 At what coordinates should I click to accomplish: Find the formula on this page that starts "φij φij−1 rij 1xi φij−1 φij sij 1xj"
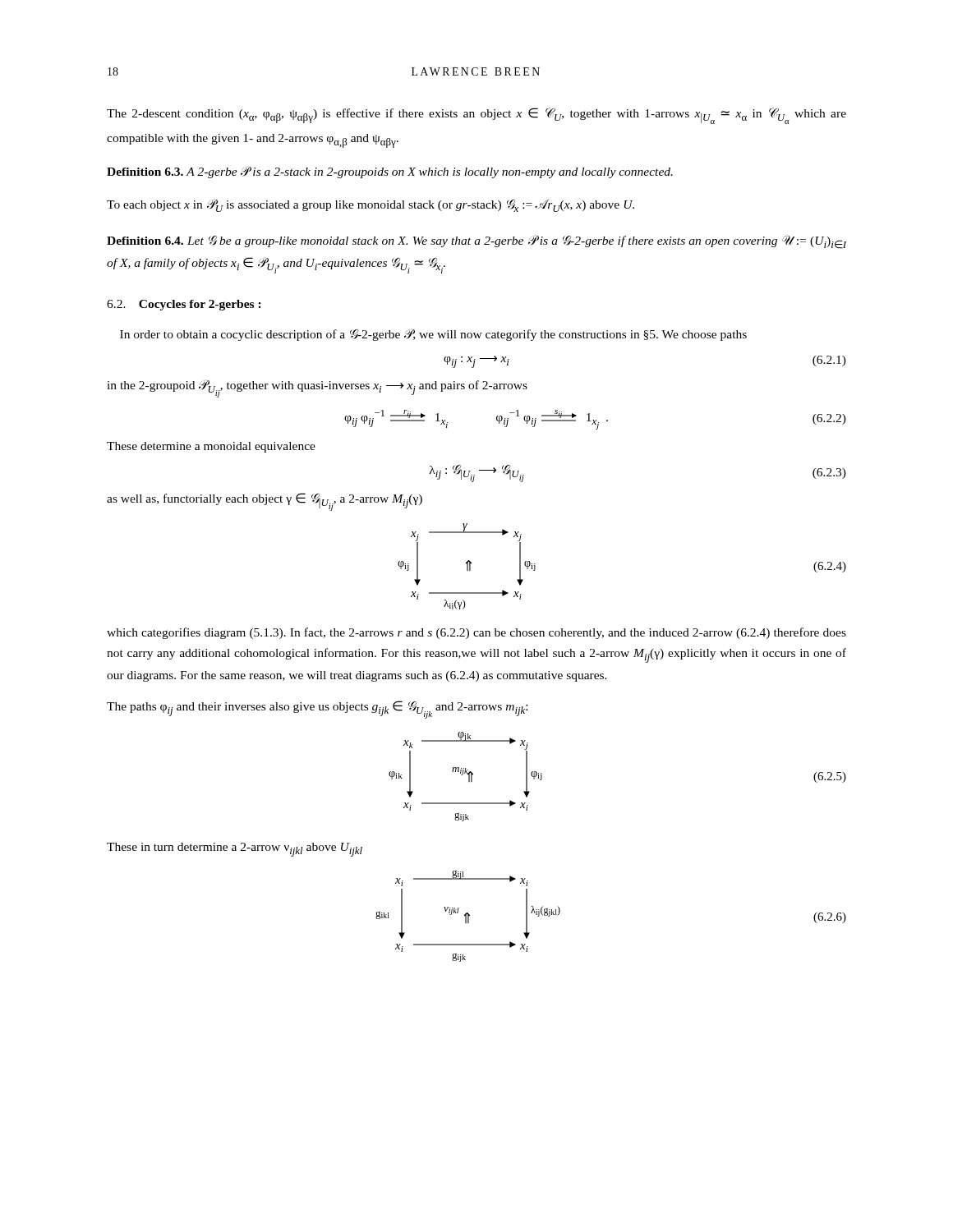pos(595,418)
